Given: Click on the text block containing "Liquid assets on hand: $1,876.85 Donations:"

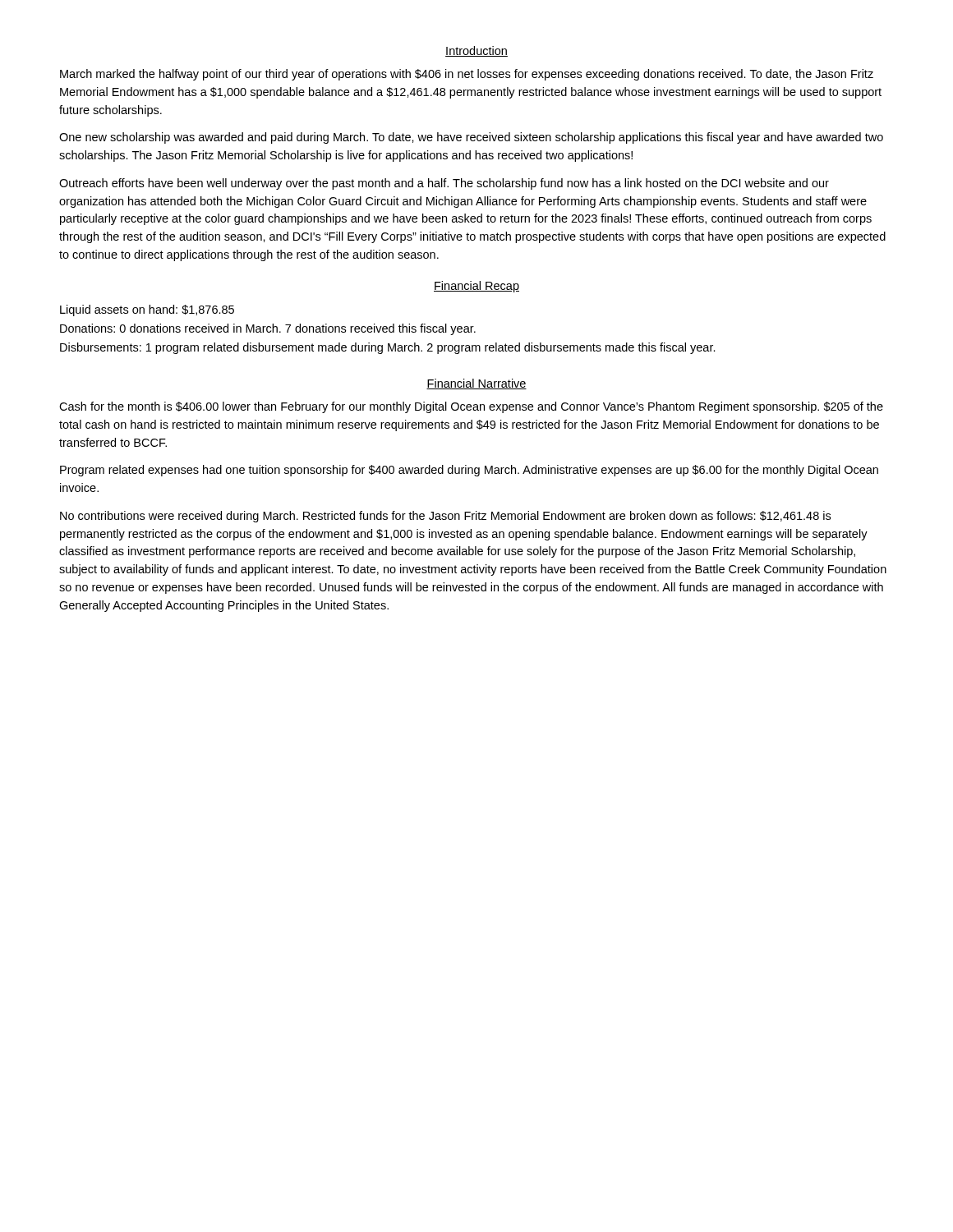Looking at the screenshot, I should [388, 328].
